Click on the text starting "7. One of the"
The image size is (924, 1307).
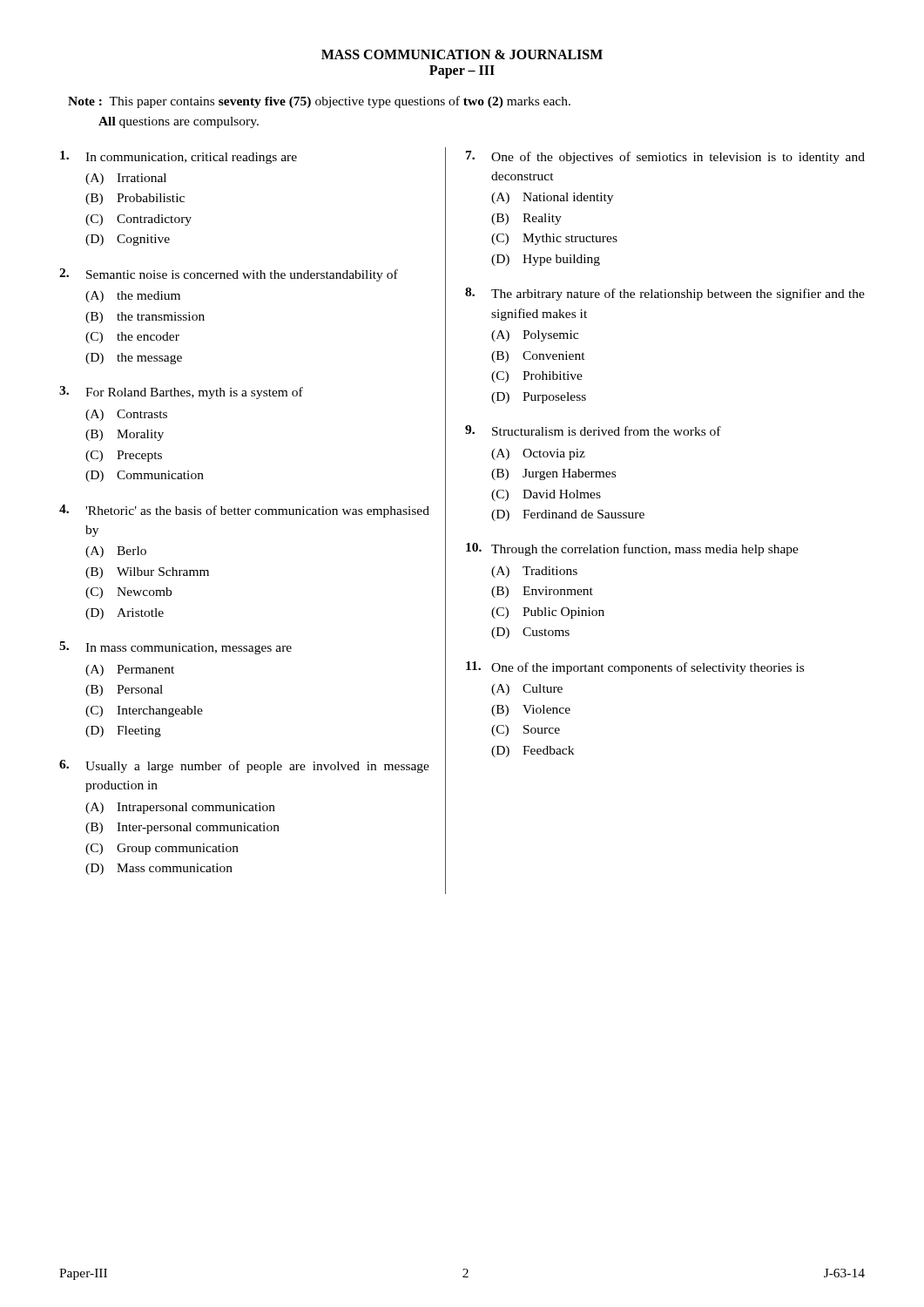click(x=665, y=157)
